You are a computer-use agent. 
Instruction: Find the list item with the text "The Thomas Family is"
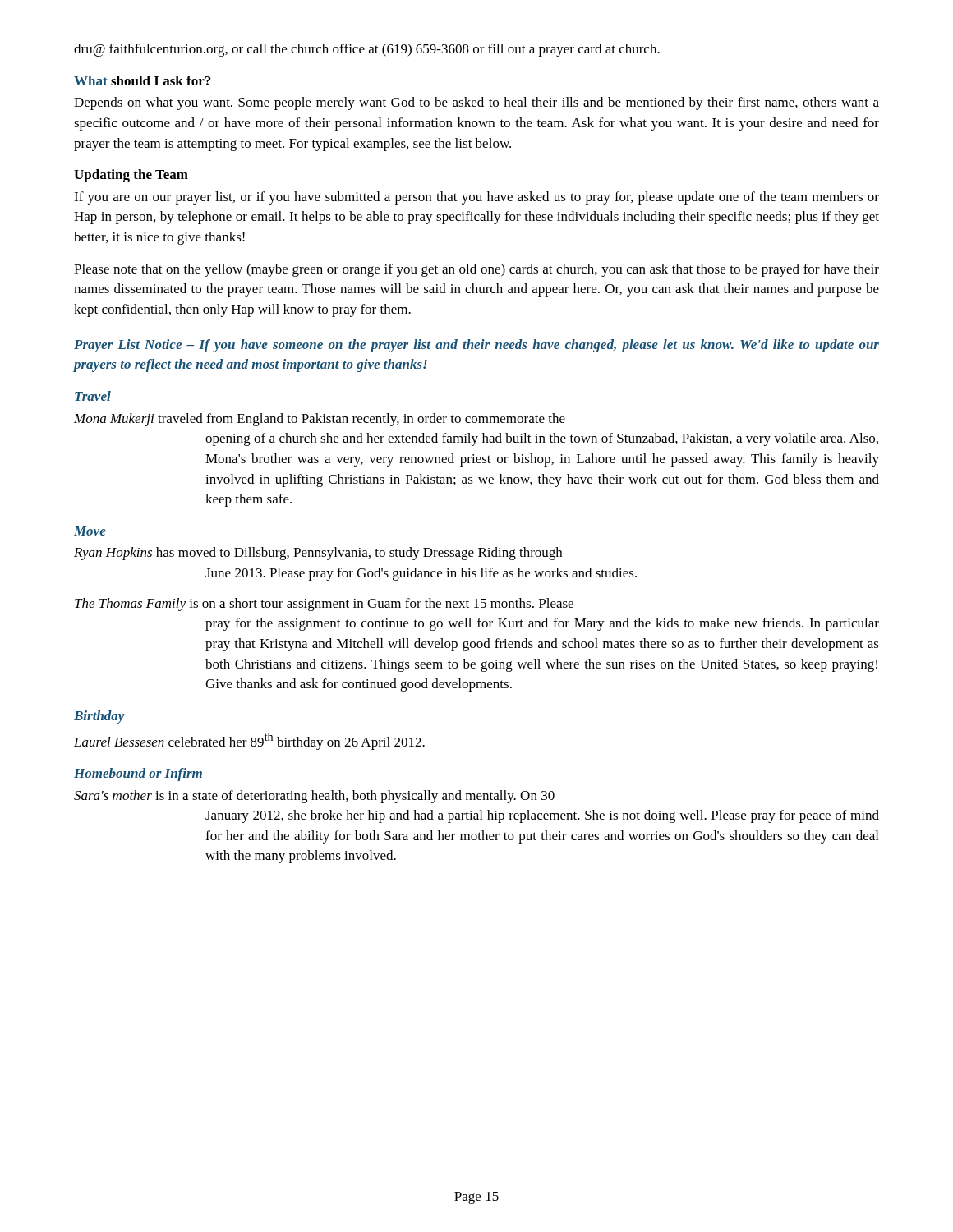click(476, 644)
